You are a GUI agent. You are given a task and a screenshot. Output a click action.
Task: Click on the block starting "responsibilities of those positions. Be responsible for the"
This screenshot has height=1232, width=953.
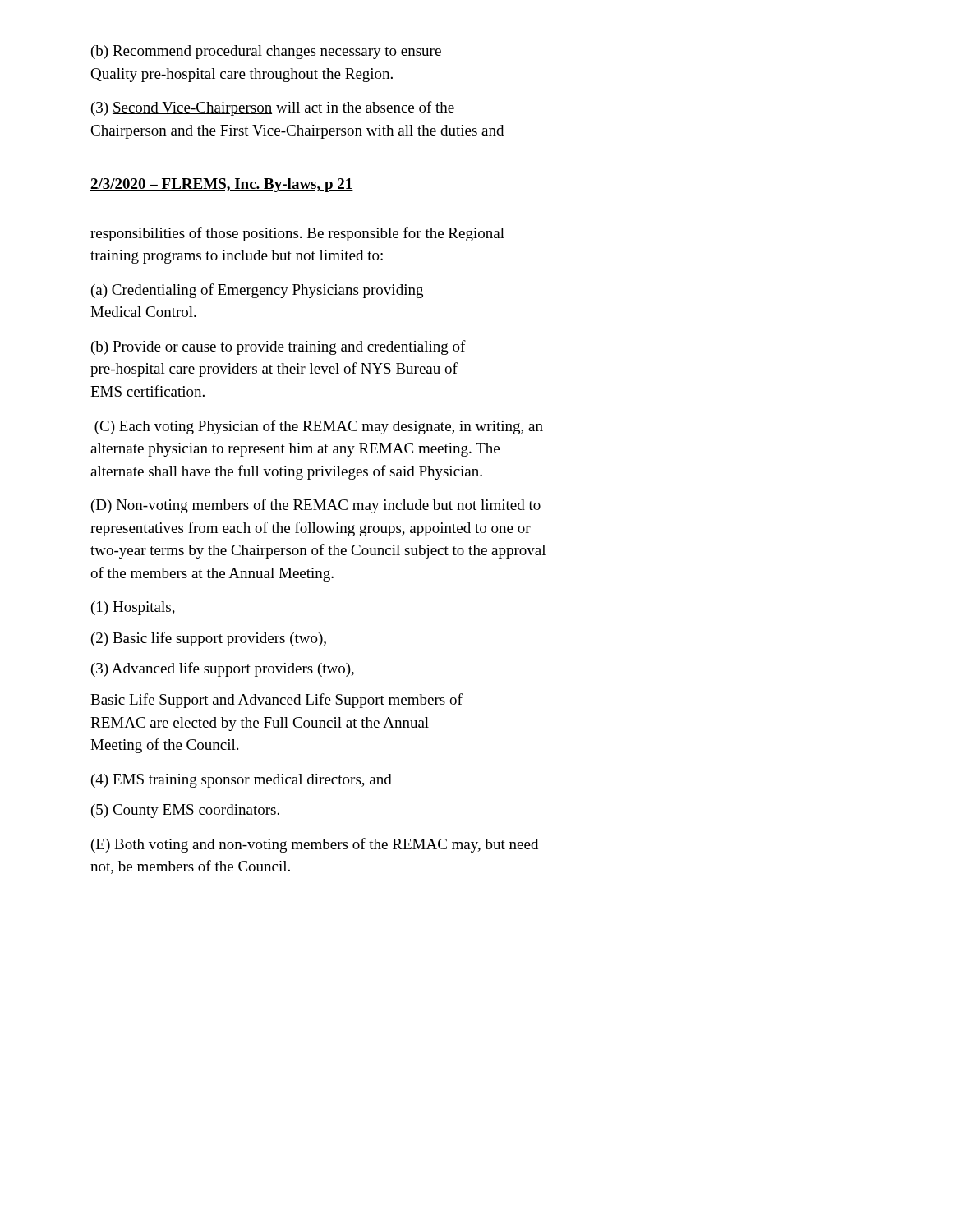[297, 244]
